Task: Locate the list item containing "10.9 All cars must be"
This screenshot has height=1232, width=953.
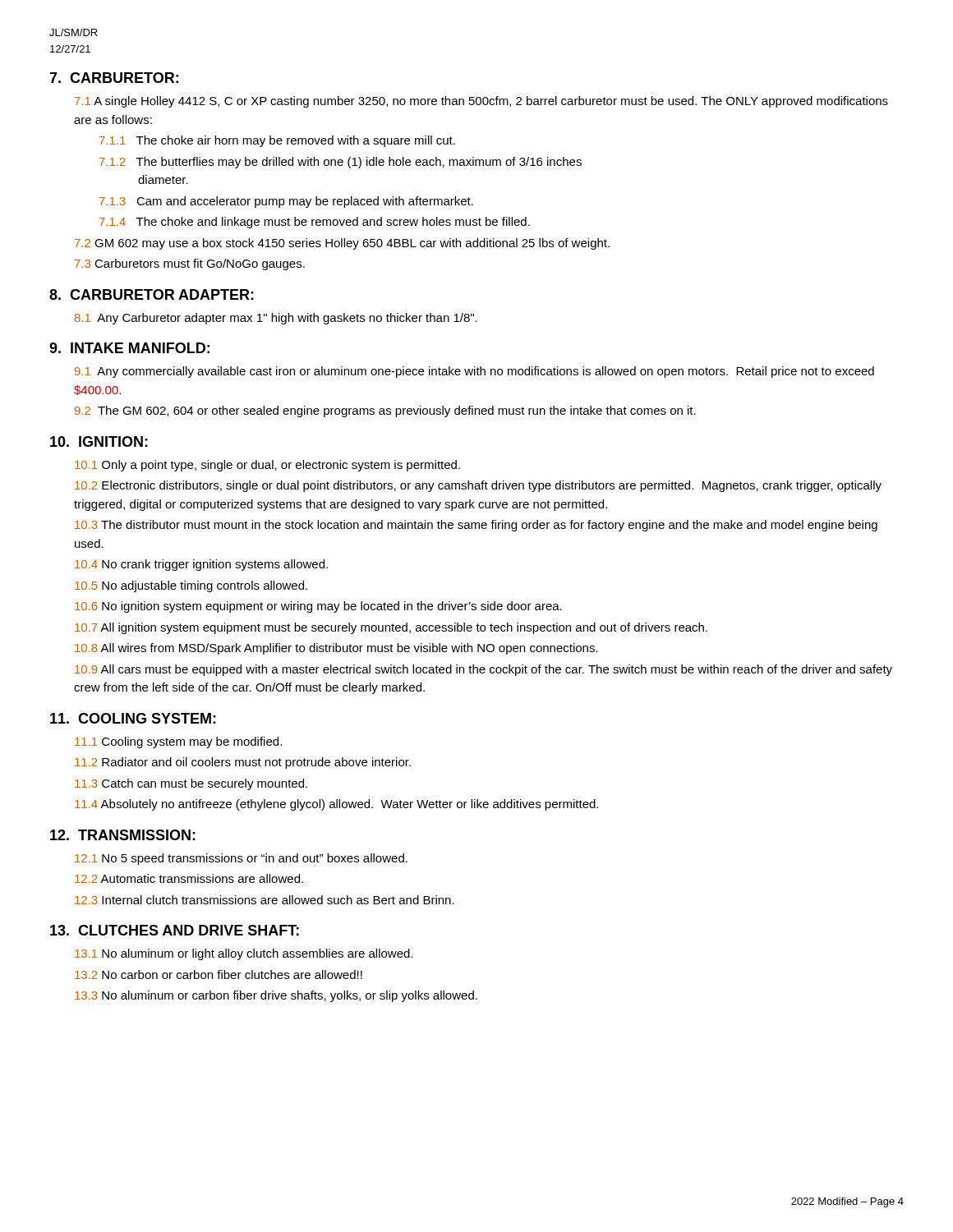Action: point(483,678)
